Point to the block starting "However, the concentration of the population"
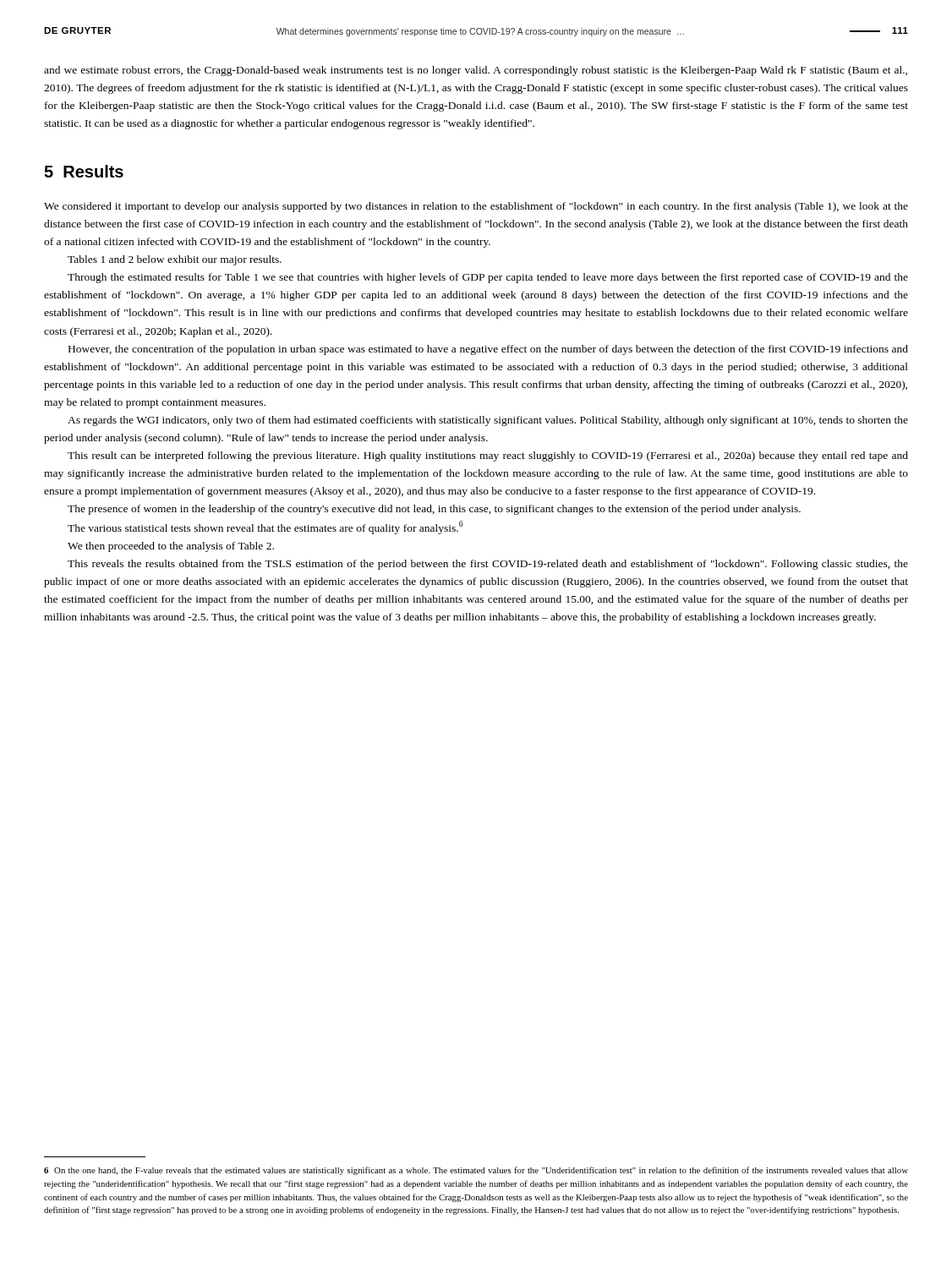 [x=476, y=375]
